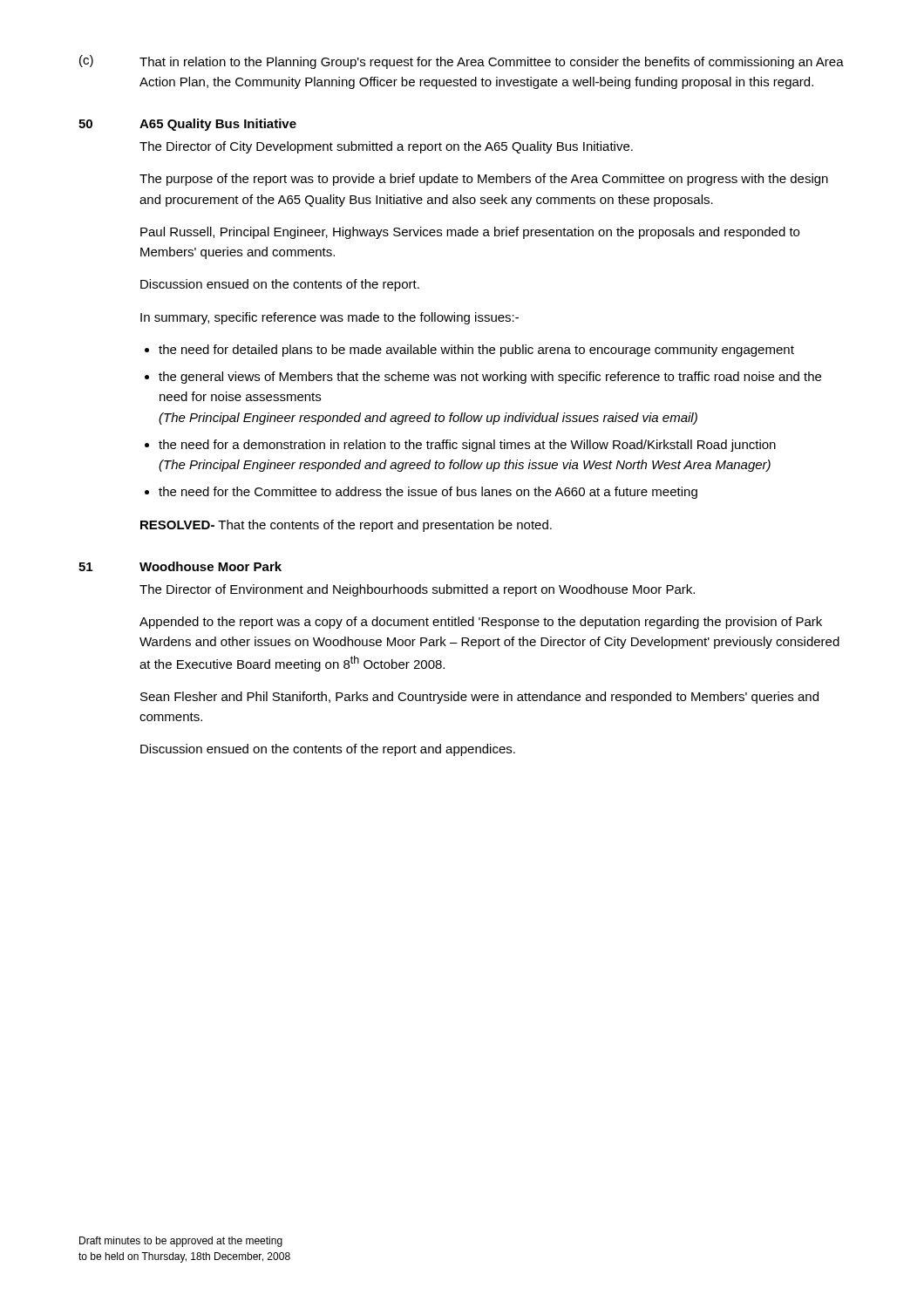The height and width of the screenshot is (1308, 924).
Task: Select the element starting "Appended to the report was a"
Action: 490,642
